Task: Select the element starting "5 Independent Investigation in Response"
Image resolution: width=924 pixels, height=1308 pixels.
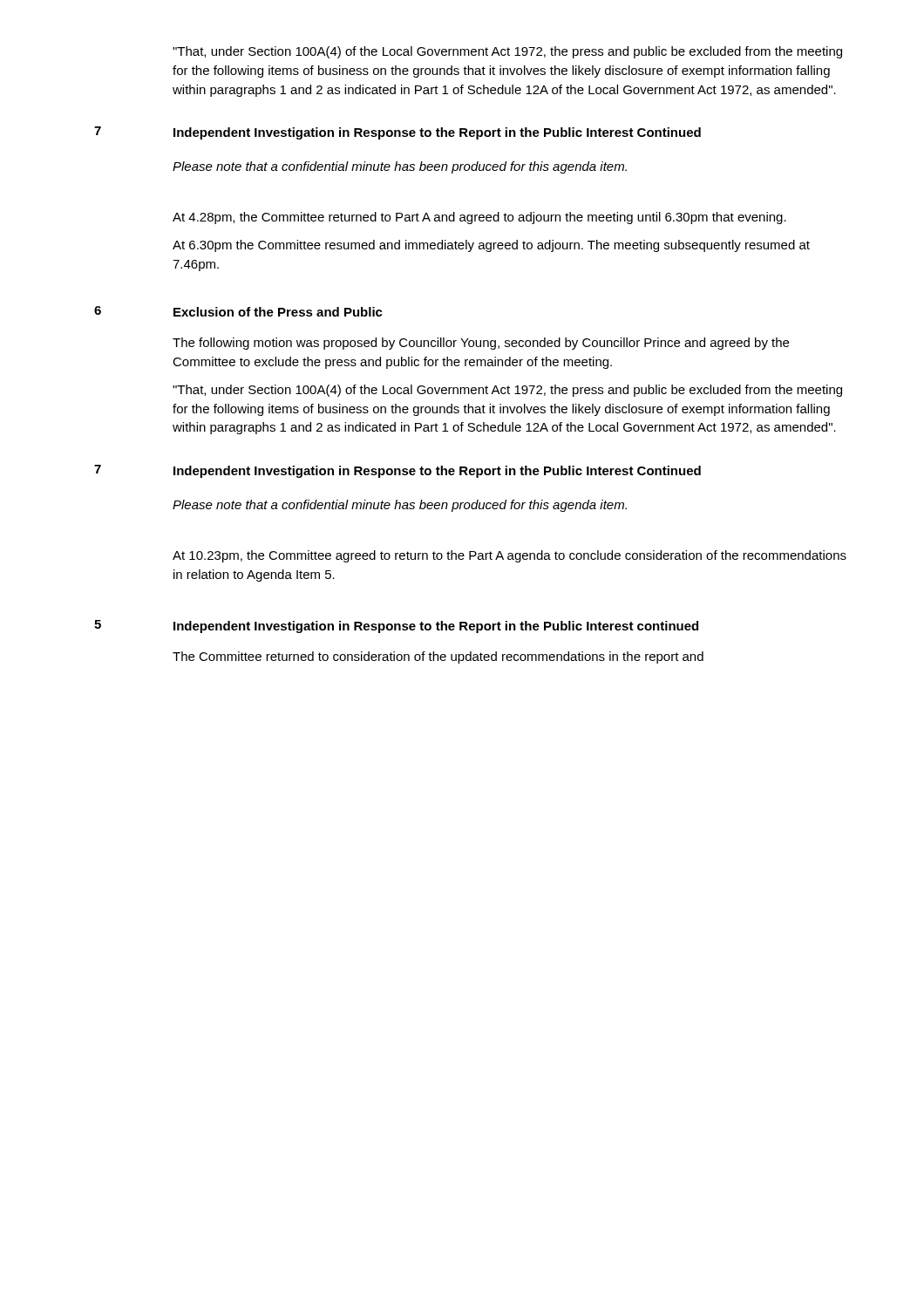Action: coord(478,626)
